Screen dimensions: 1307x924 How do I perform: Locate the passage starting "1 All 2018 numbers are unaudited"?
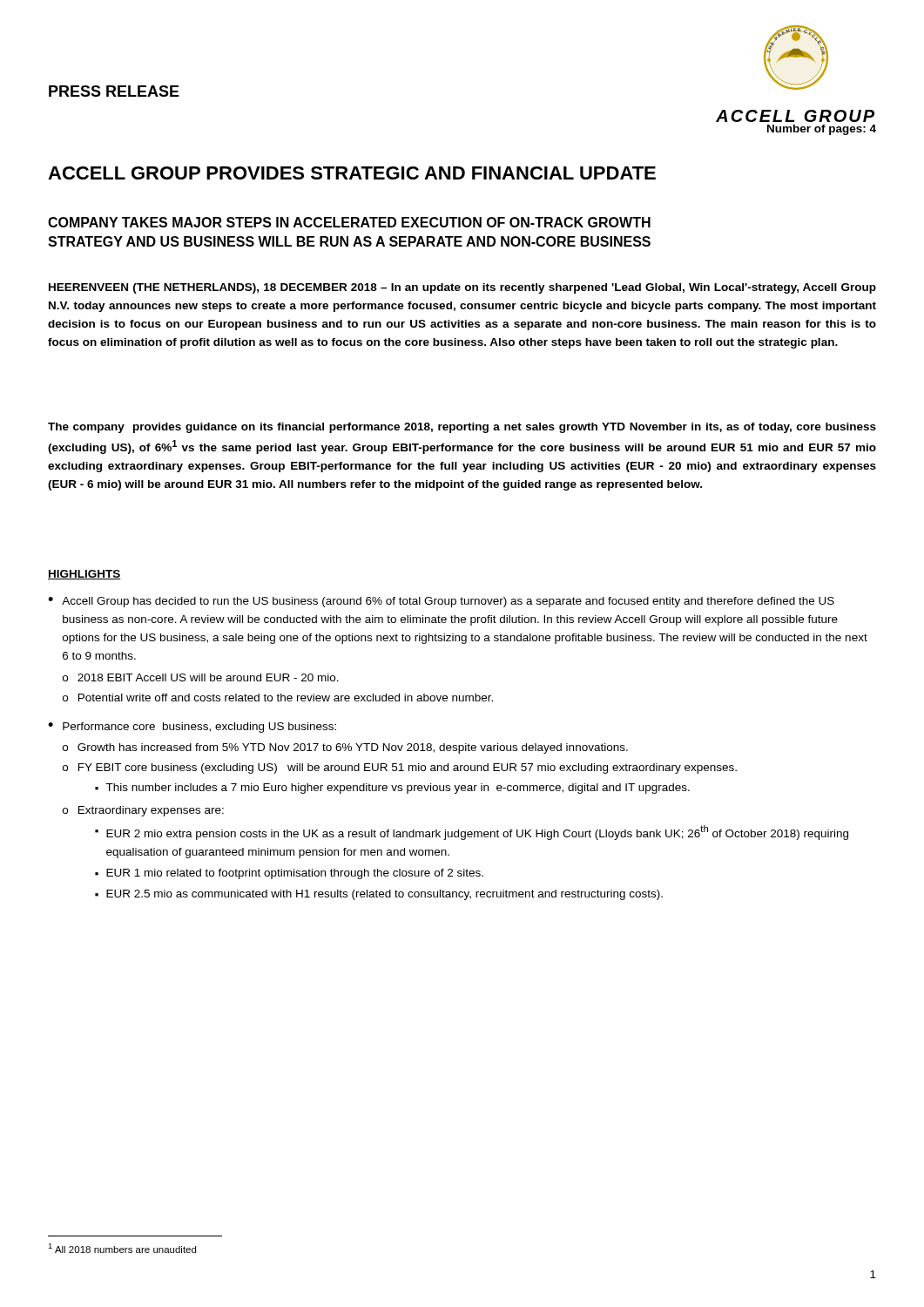pyautogui.click(x=135, y=1248)
